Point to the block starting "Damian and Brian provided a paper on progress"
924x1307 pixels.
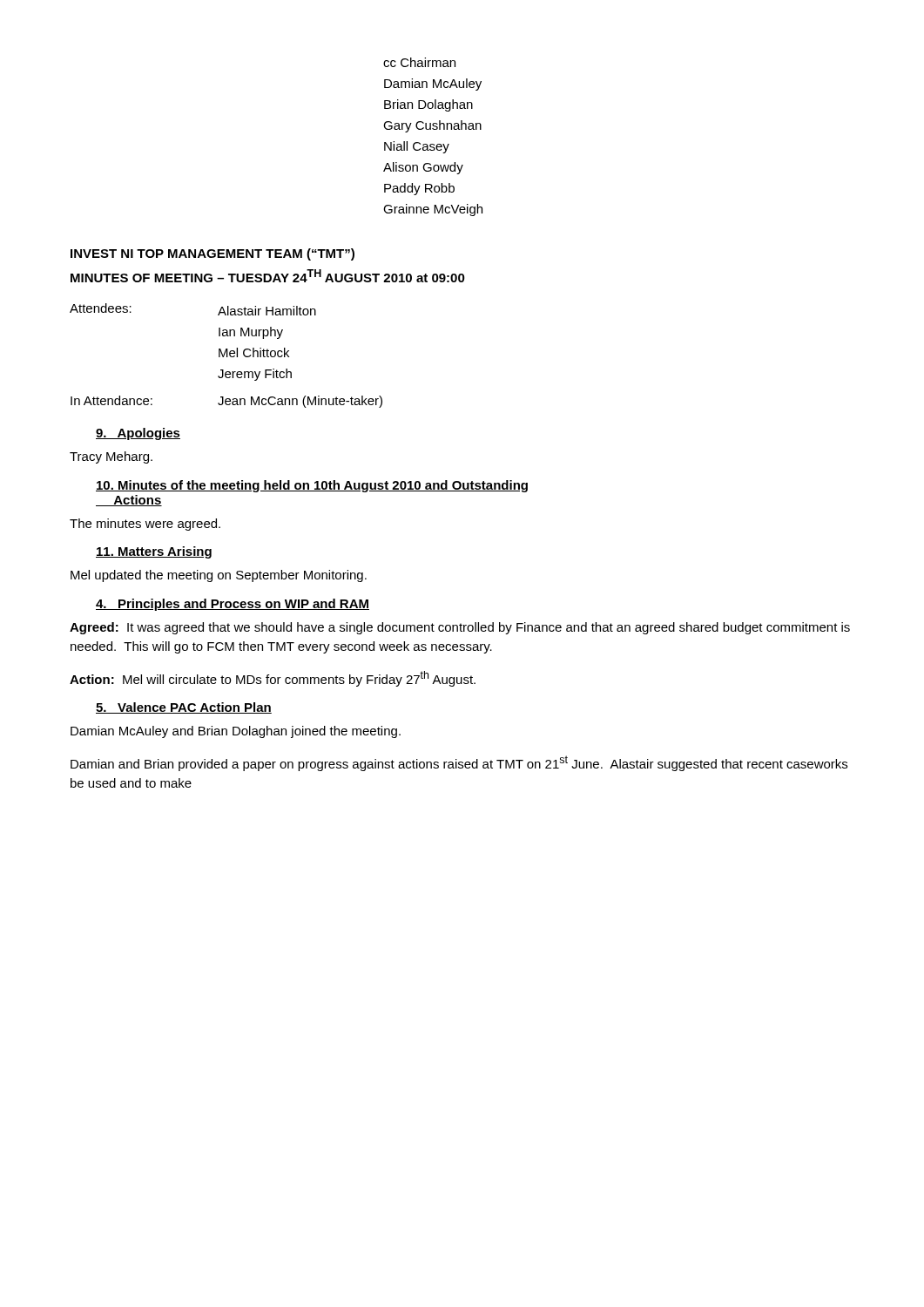click(459, 772)
